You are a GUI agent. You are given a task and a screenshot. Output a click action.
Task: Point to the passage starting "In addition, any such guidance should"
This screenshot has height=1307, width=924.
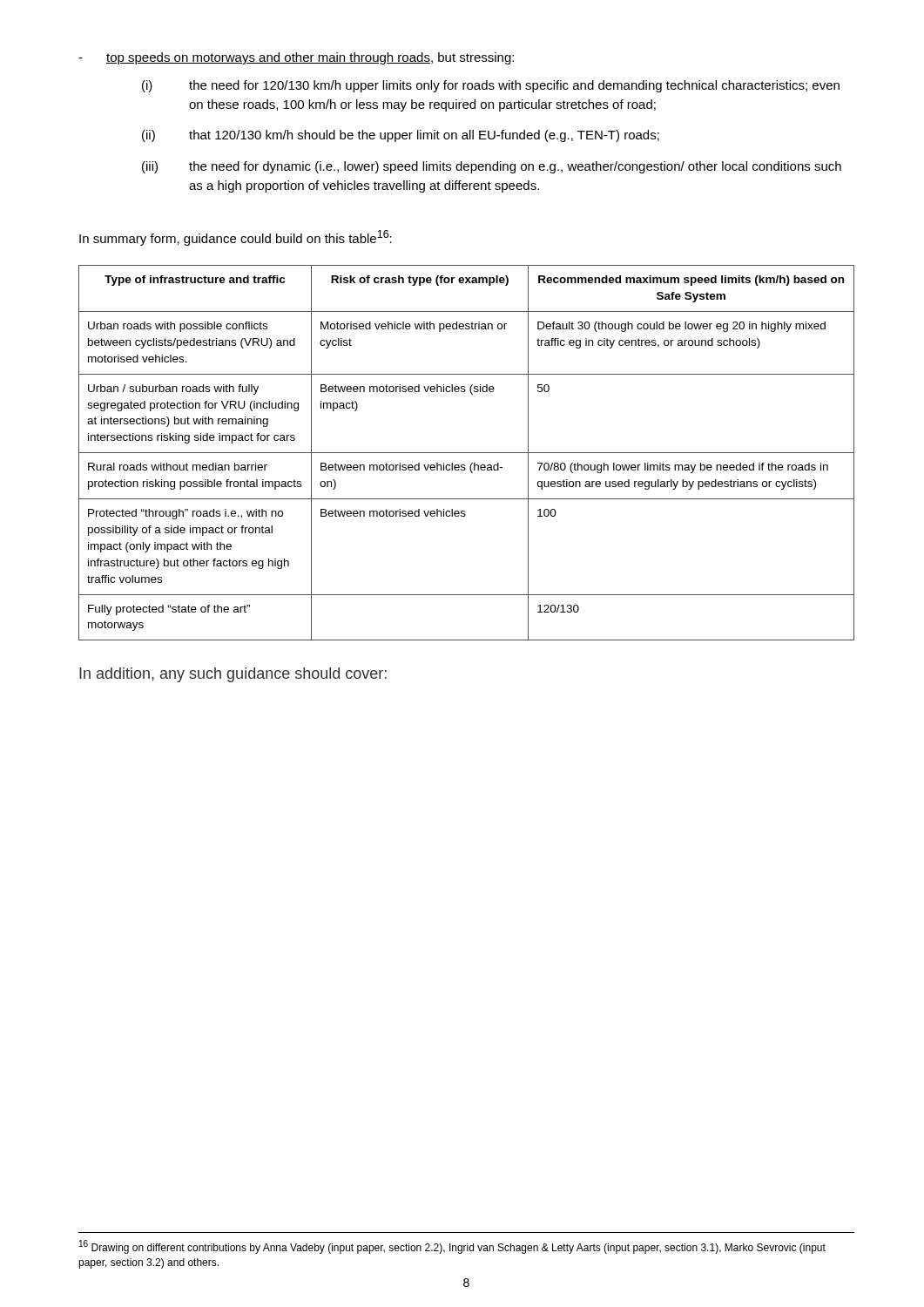233,674
